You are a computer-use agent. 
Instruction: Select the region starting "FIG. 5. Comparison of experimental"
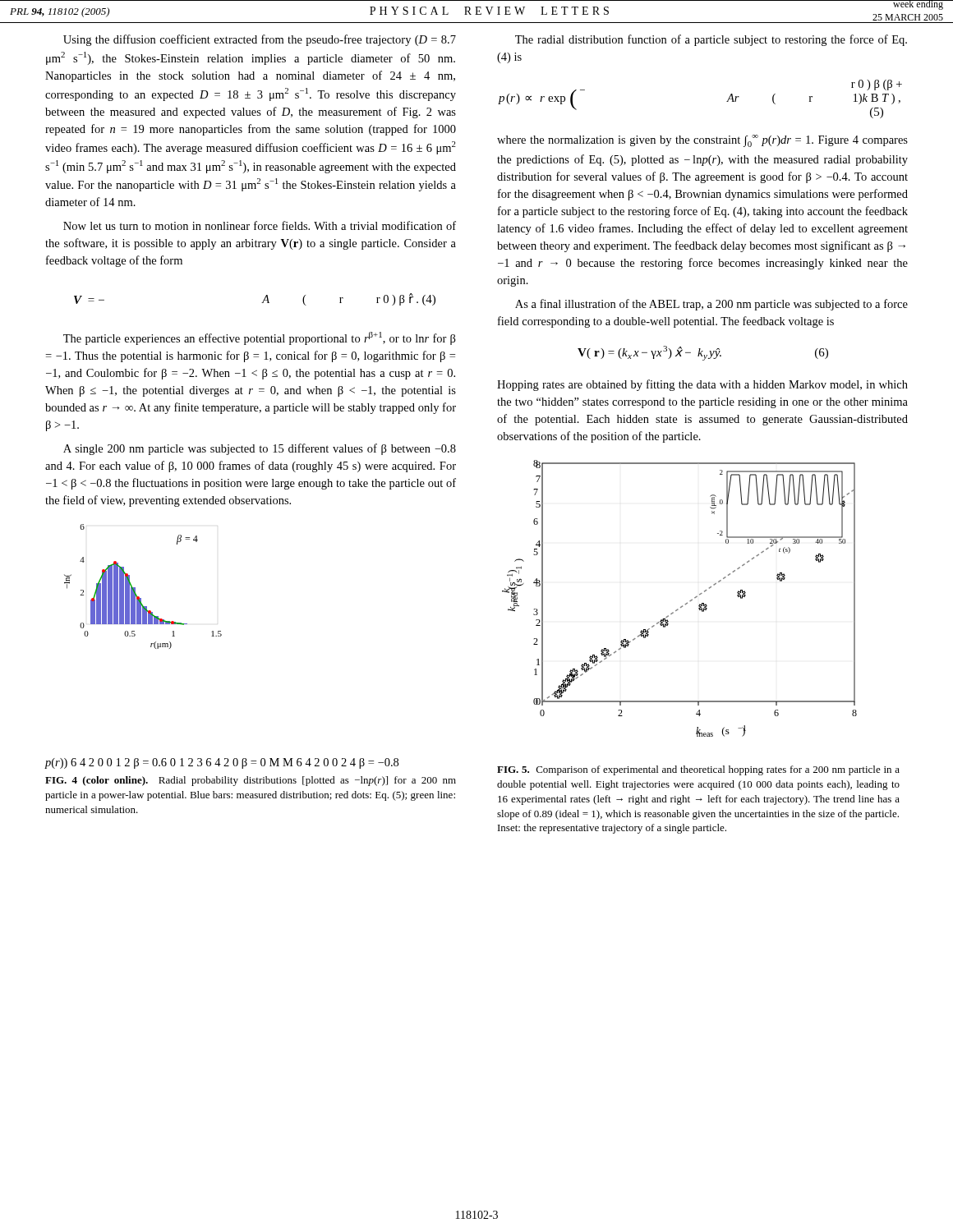(x=698, y=798)
